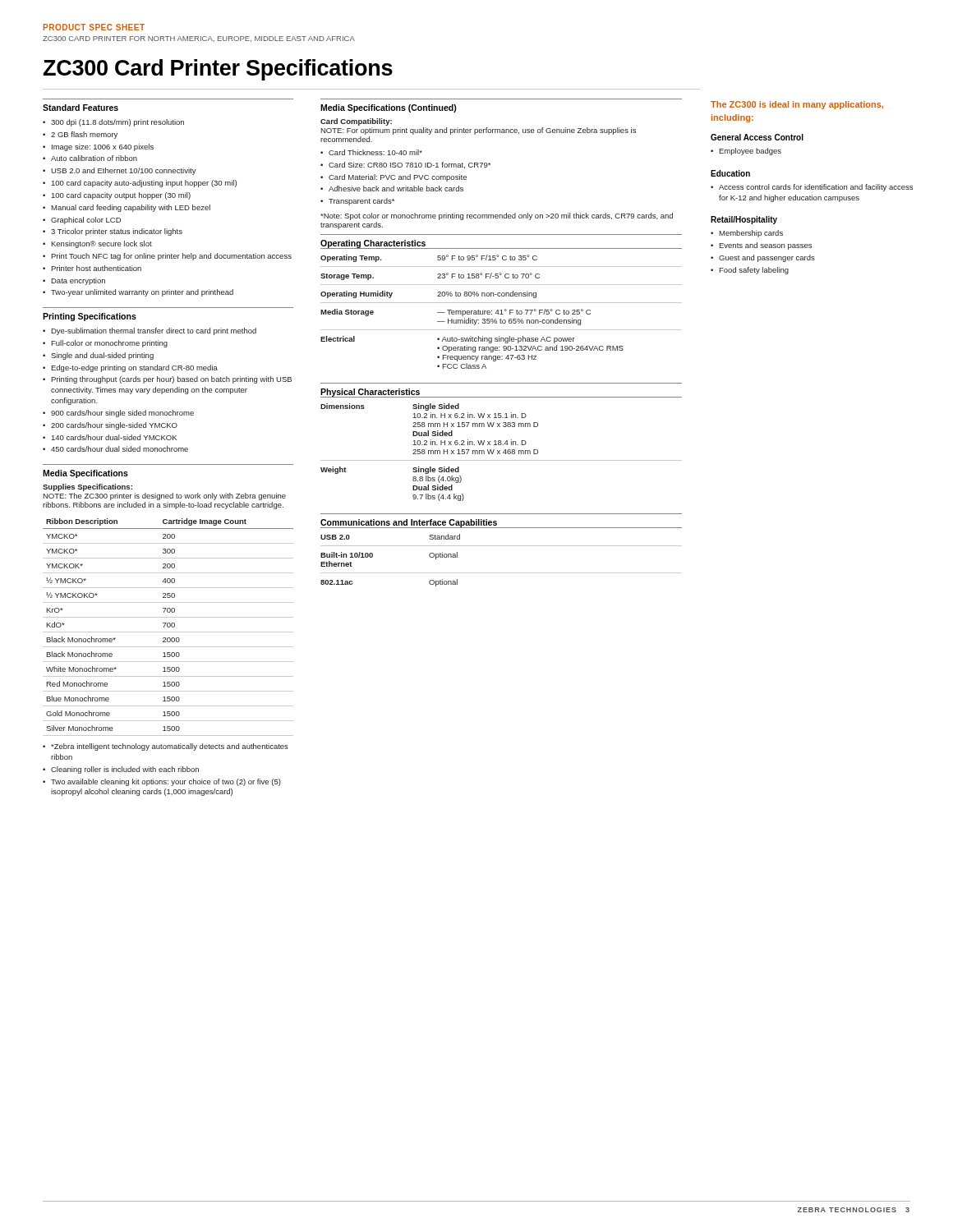
Task: Select the list item with the text "Manual card feeding capability with"
Action: pyautogui.click(x=131, y=207)
